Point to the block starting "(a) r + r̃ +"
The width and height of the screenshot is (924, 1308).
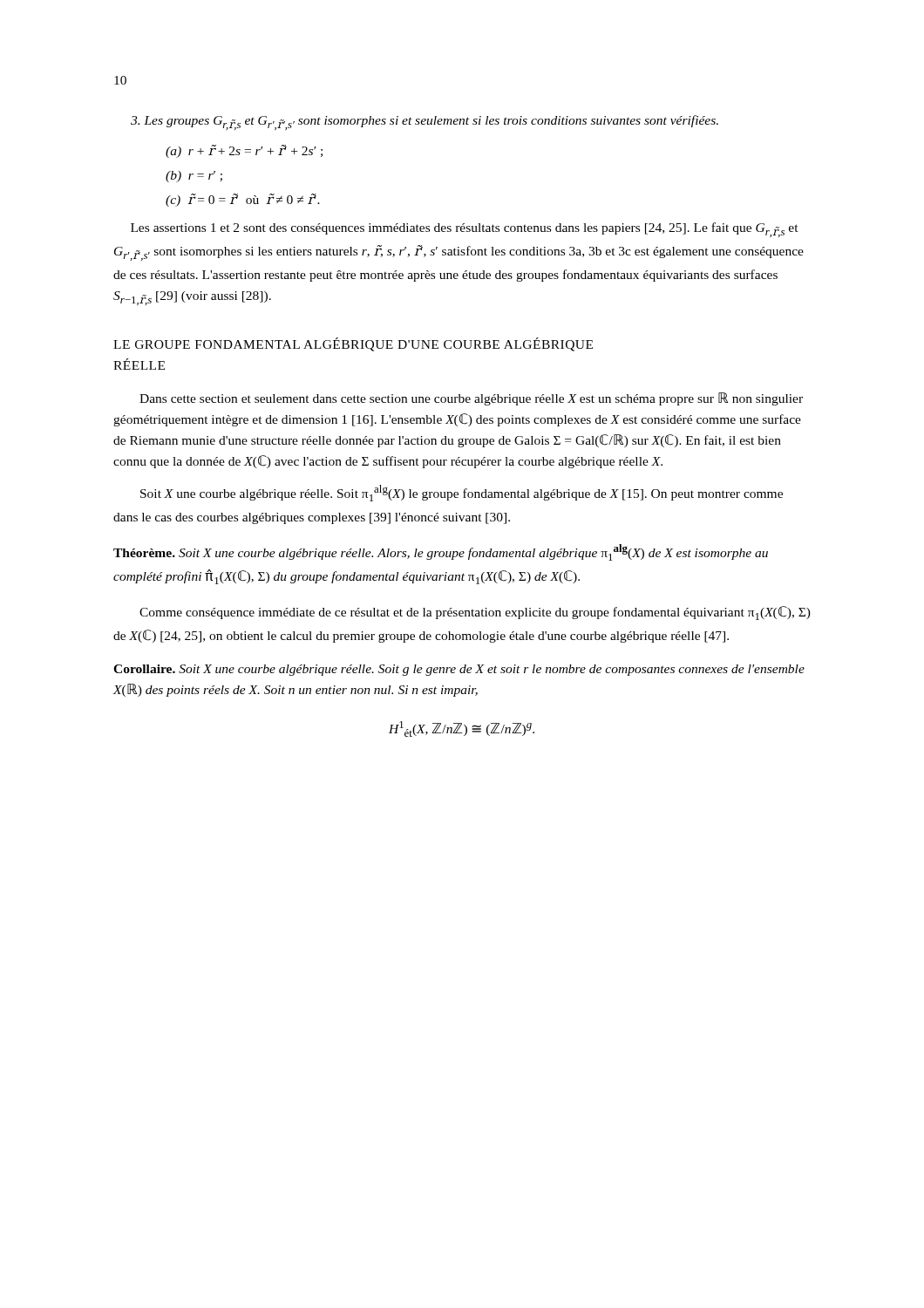tap(245, 151)
